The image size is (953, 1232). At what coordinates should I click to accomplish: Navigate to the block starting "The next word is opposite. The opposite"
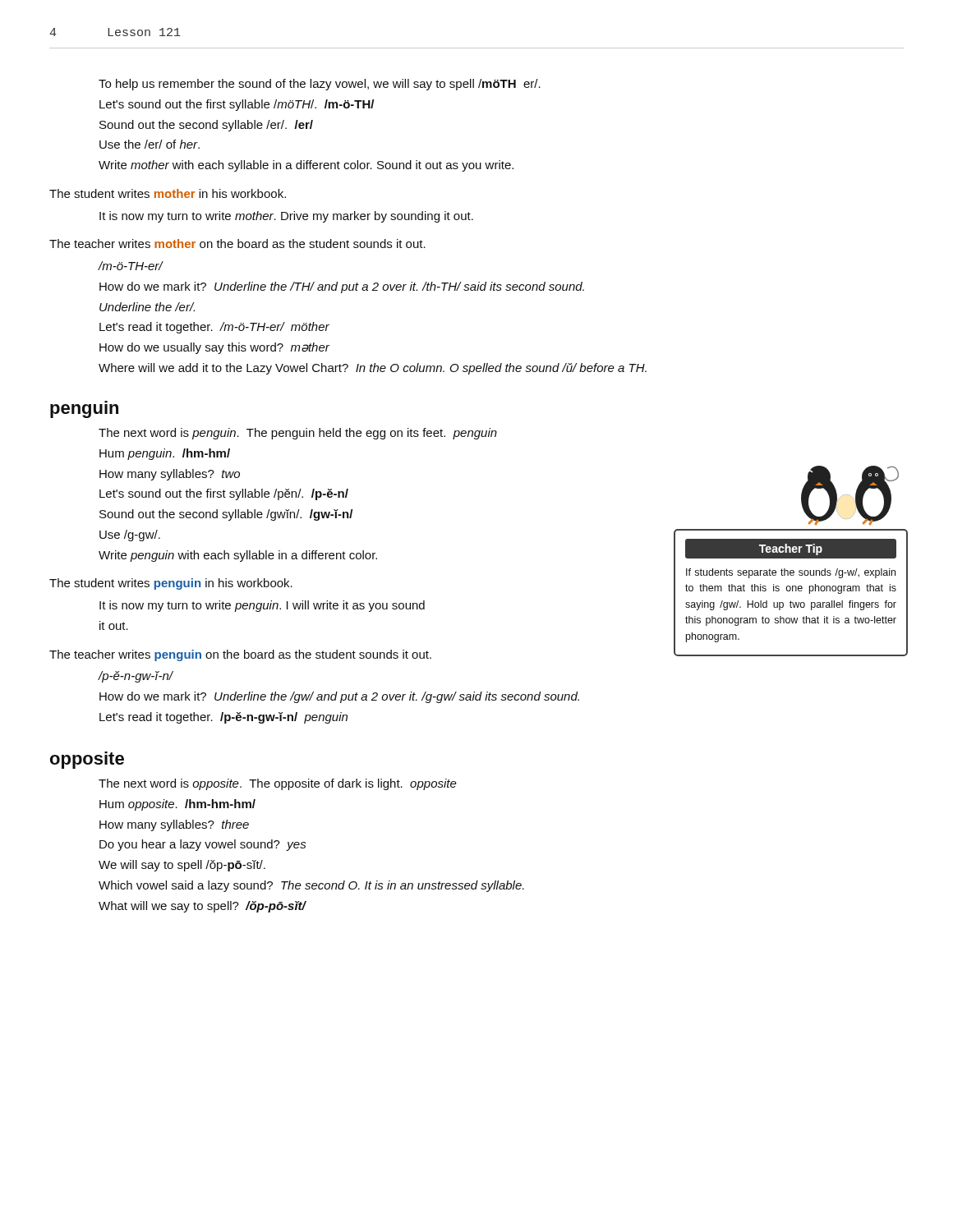[x=278, y=784]
